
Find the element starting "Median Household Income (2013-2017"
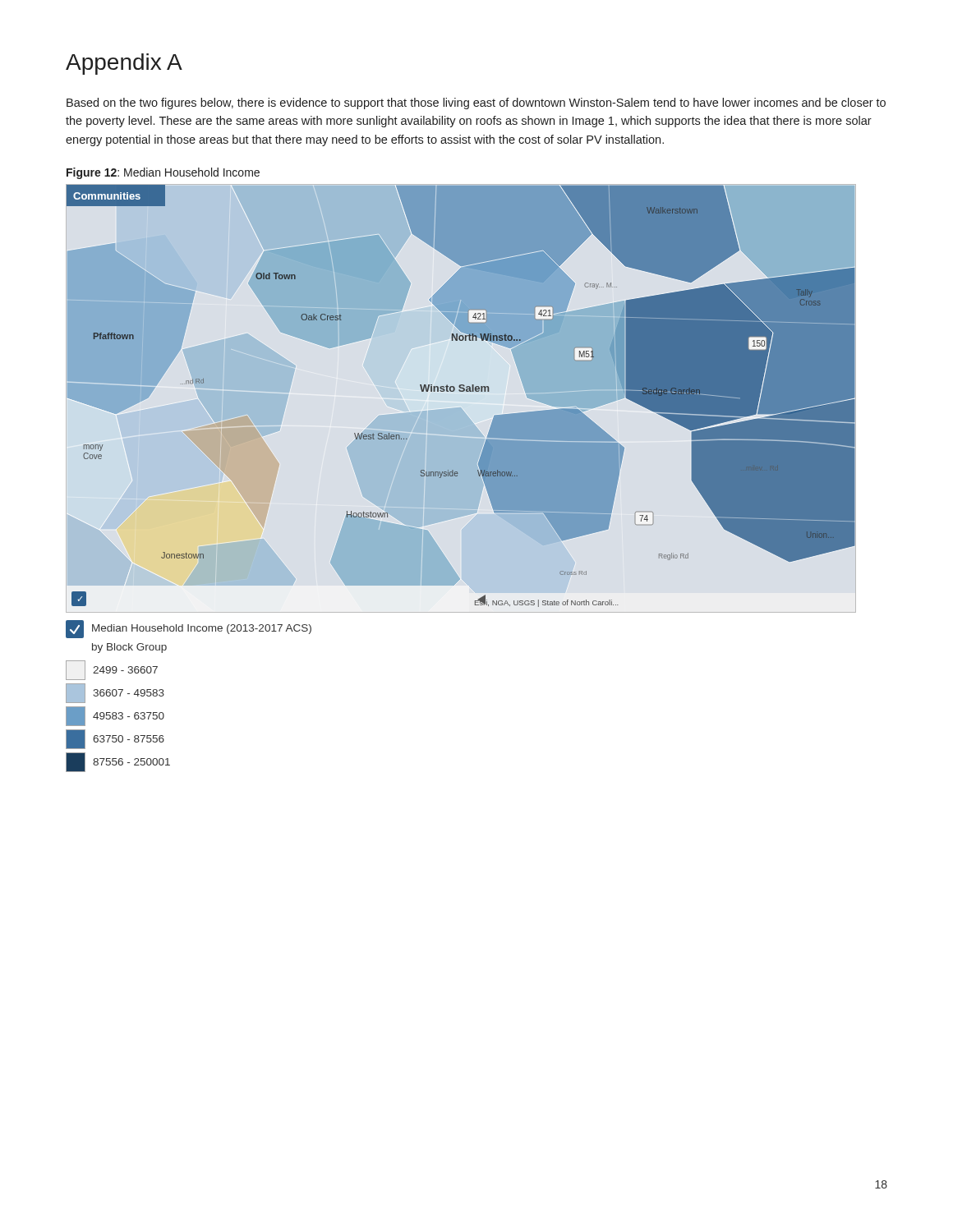pos(189,638)
